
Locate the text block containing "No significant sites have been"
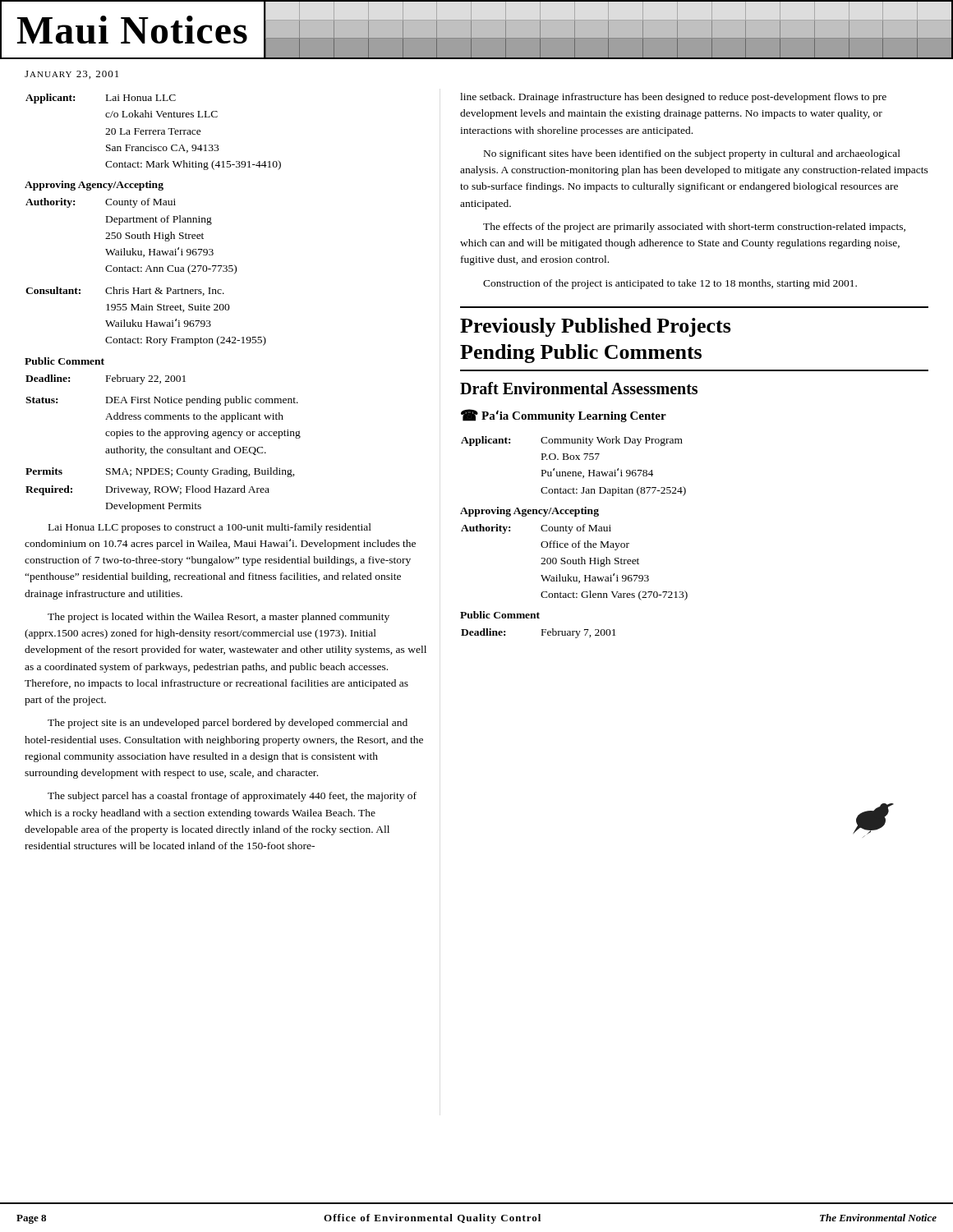tap(694, 178)
